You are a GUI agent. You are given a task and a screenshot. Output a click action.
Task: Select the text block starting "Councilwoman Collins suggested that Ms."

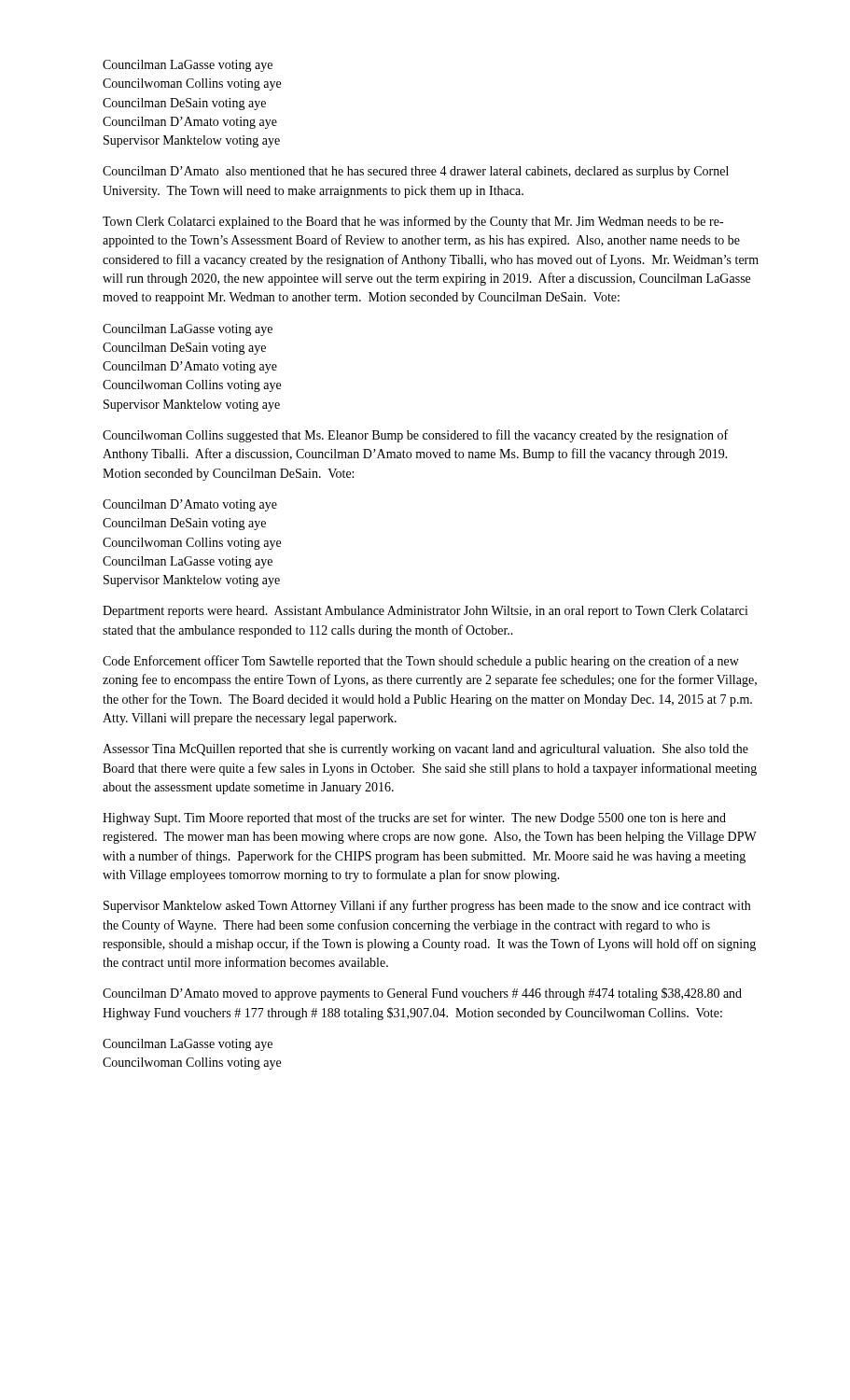point(417,454)
